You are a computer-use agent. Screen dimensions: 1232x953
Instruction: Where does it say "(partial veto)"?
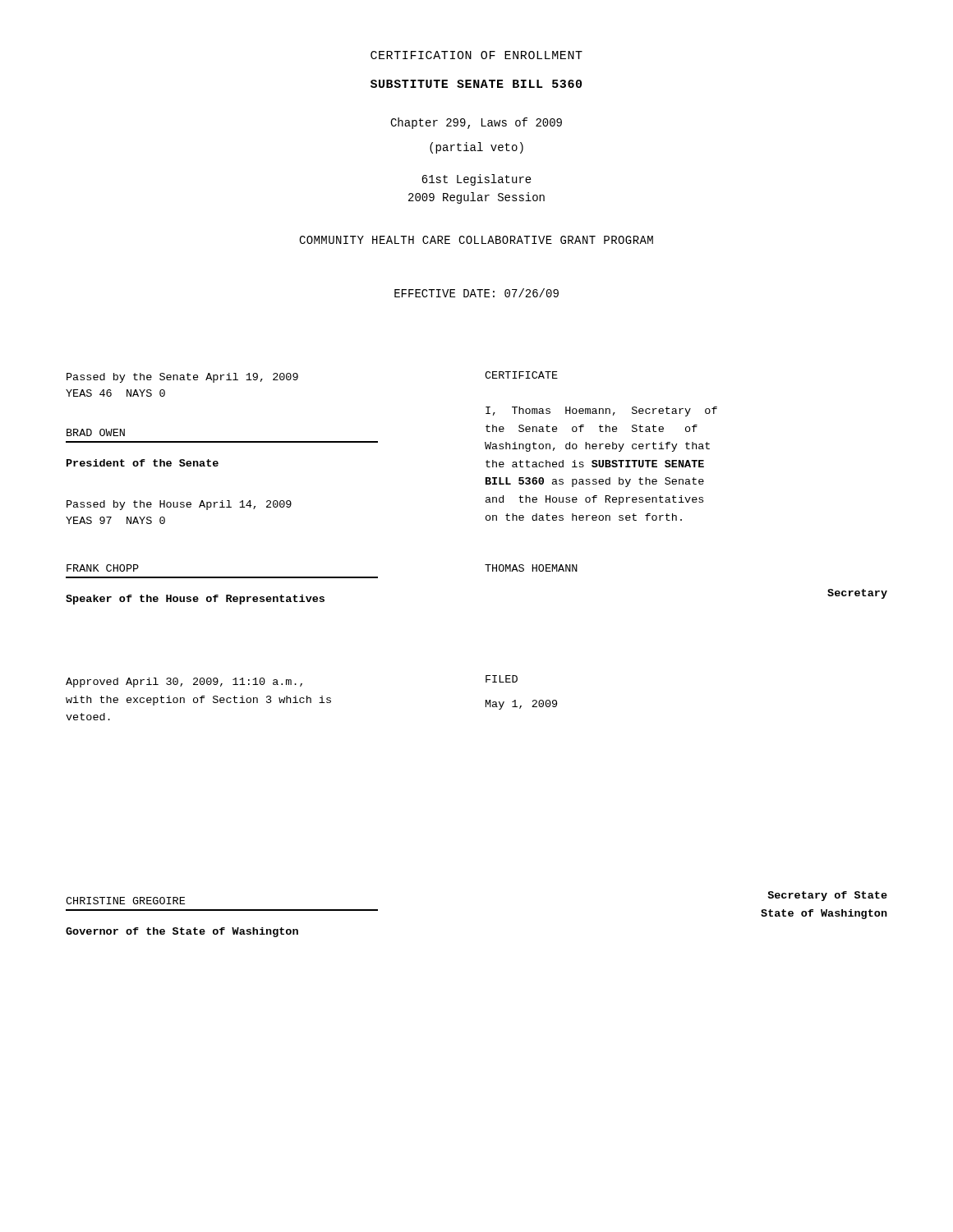[x=476, y=148]
